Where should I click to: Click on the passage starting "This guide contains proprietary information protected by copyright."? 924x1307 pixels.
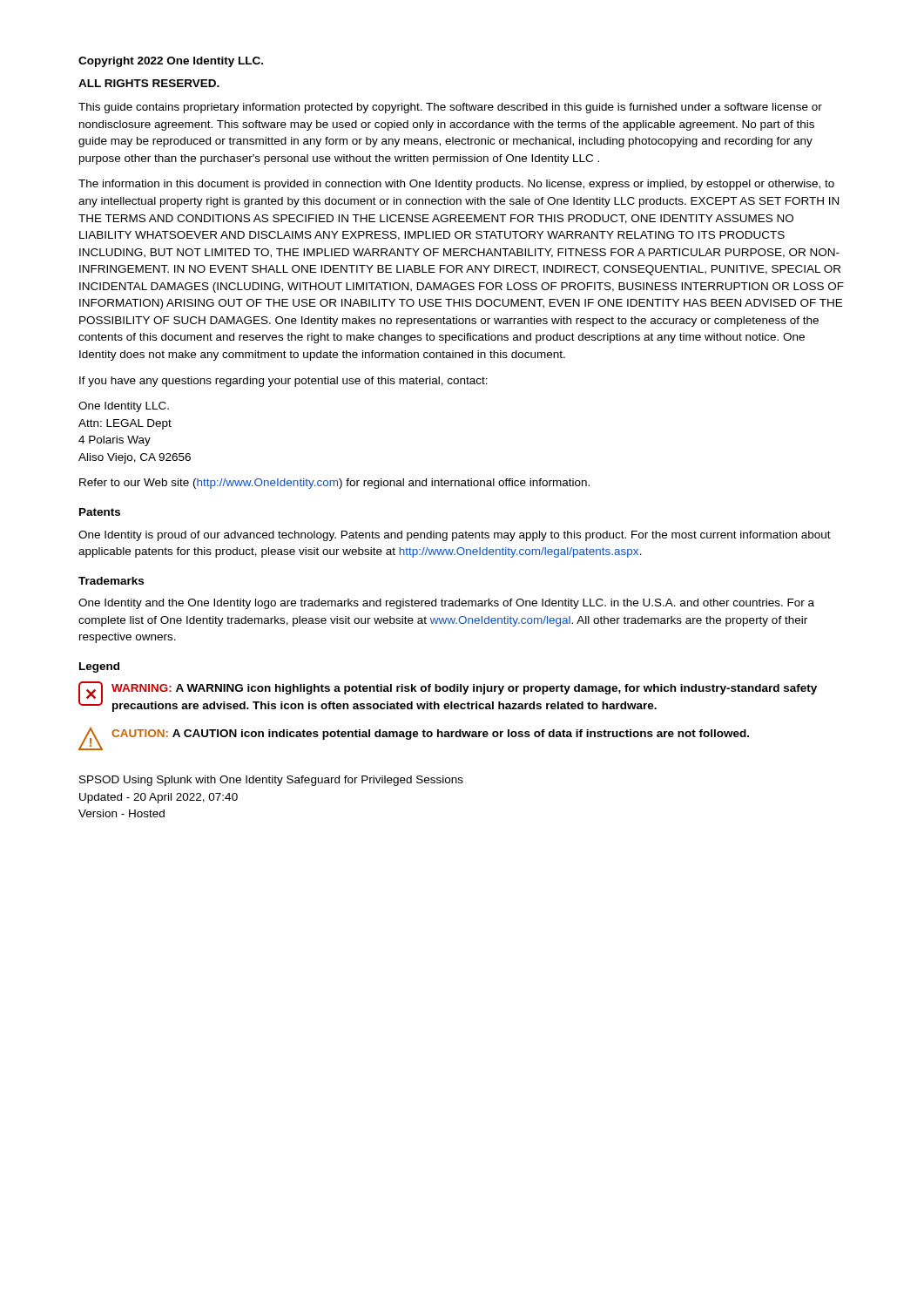click(x=462, y=133)
